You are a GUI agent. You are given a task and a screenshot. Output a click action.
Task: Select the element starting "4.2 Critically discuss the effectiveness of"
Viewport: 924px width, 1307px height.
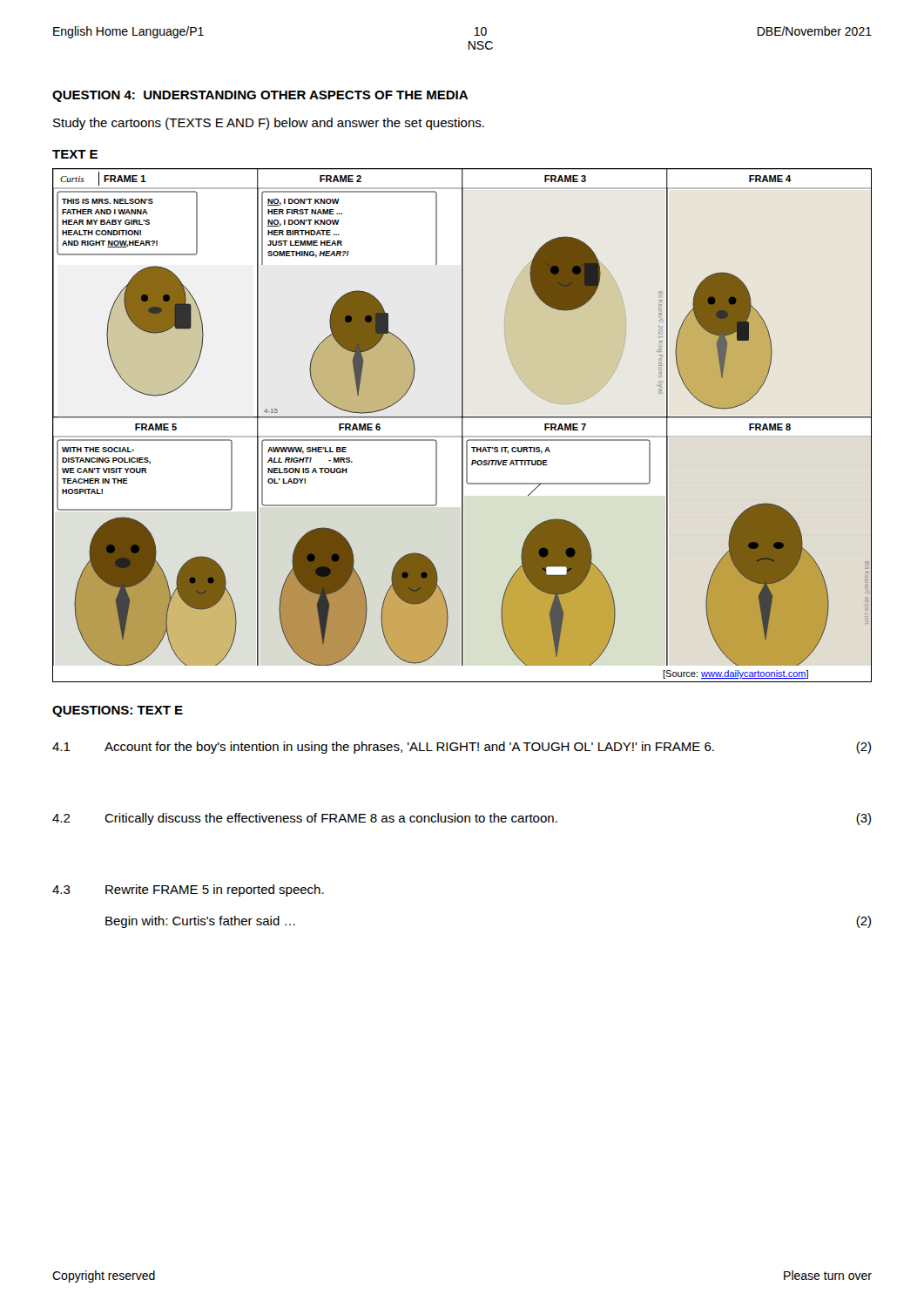(462, 818)
